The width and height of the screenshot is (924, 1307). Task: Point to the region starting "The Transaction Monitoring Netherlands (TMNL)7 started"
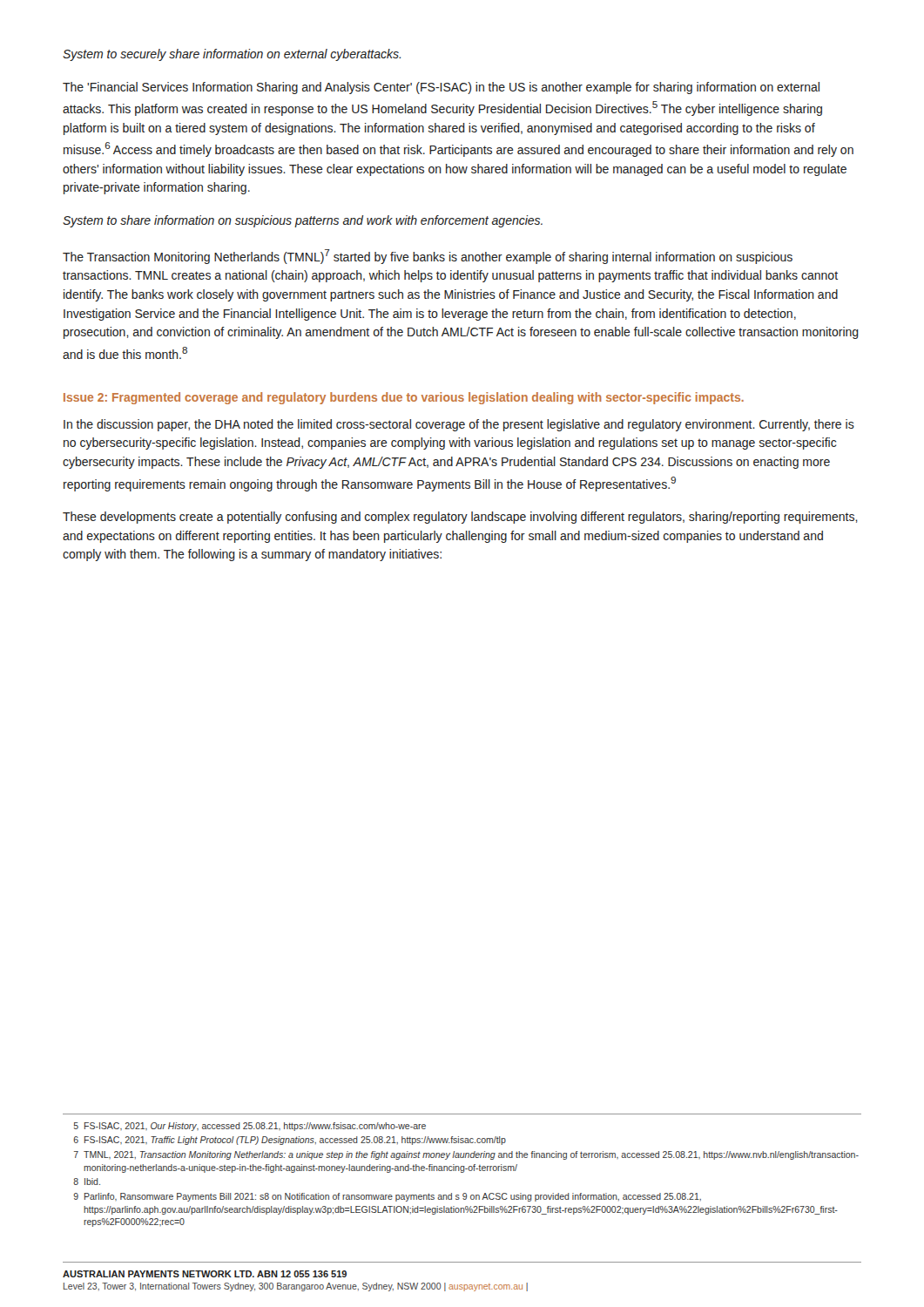462,305
